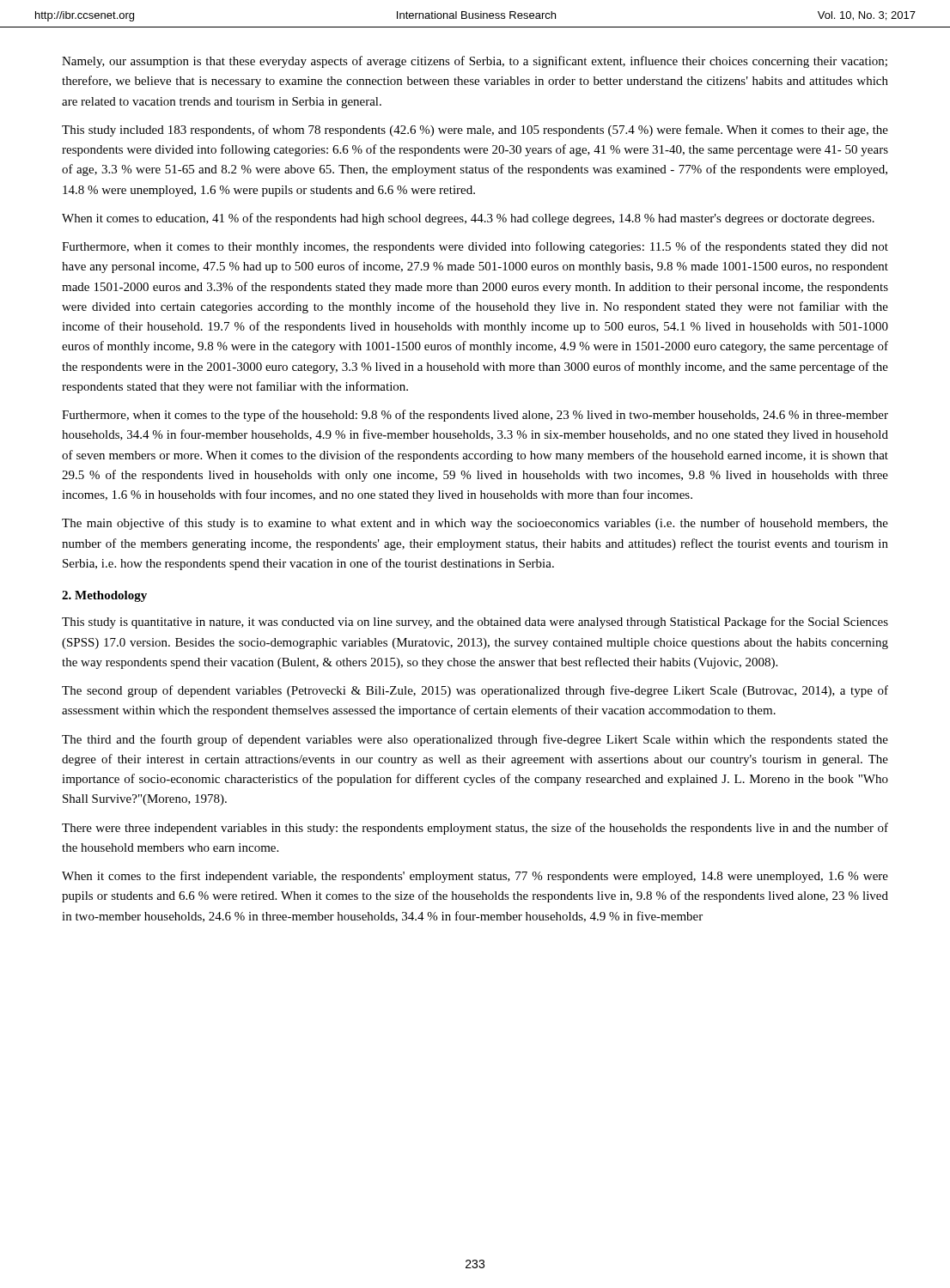Screen dimensions: 1288x950
Task: Find the text block with the text "There were three independent variables in"
Action: (475, 838)
